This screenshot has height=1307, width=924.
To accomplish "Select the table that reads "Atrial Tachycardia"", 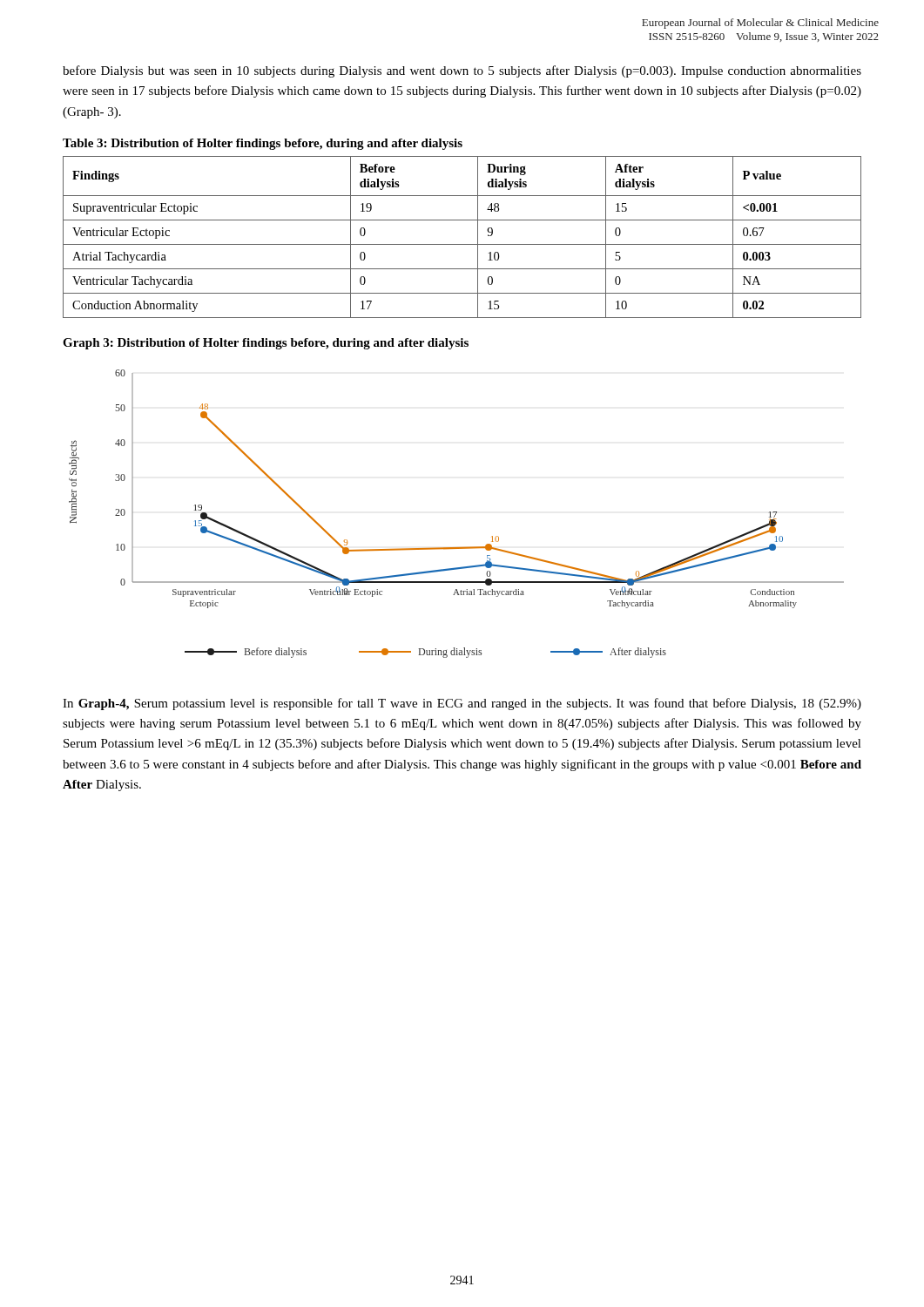I will (x=462, y=237).
